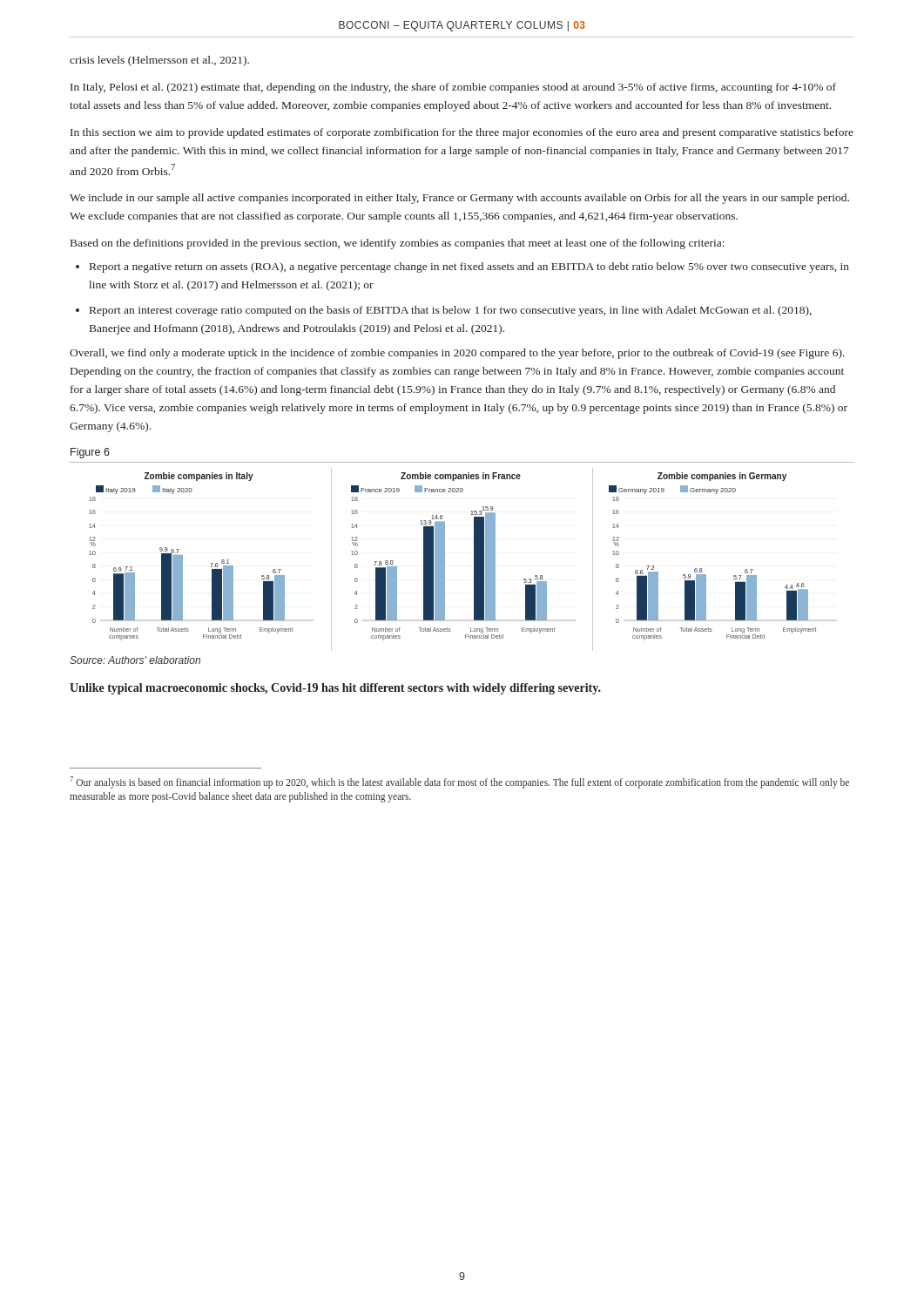Locate the text starting "In Italy, Pelosi et al."
924x1307 pixels.
tap(453, 96)
